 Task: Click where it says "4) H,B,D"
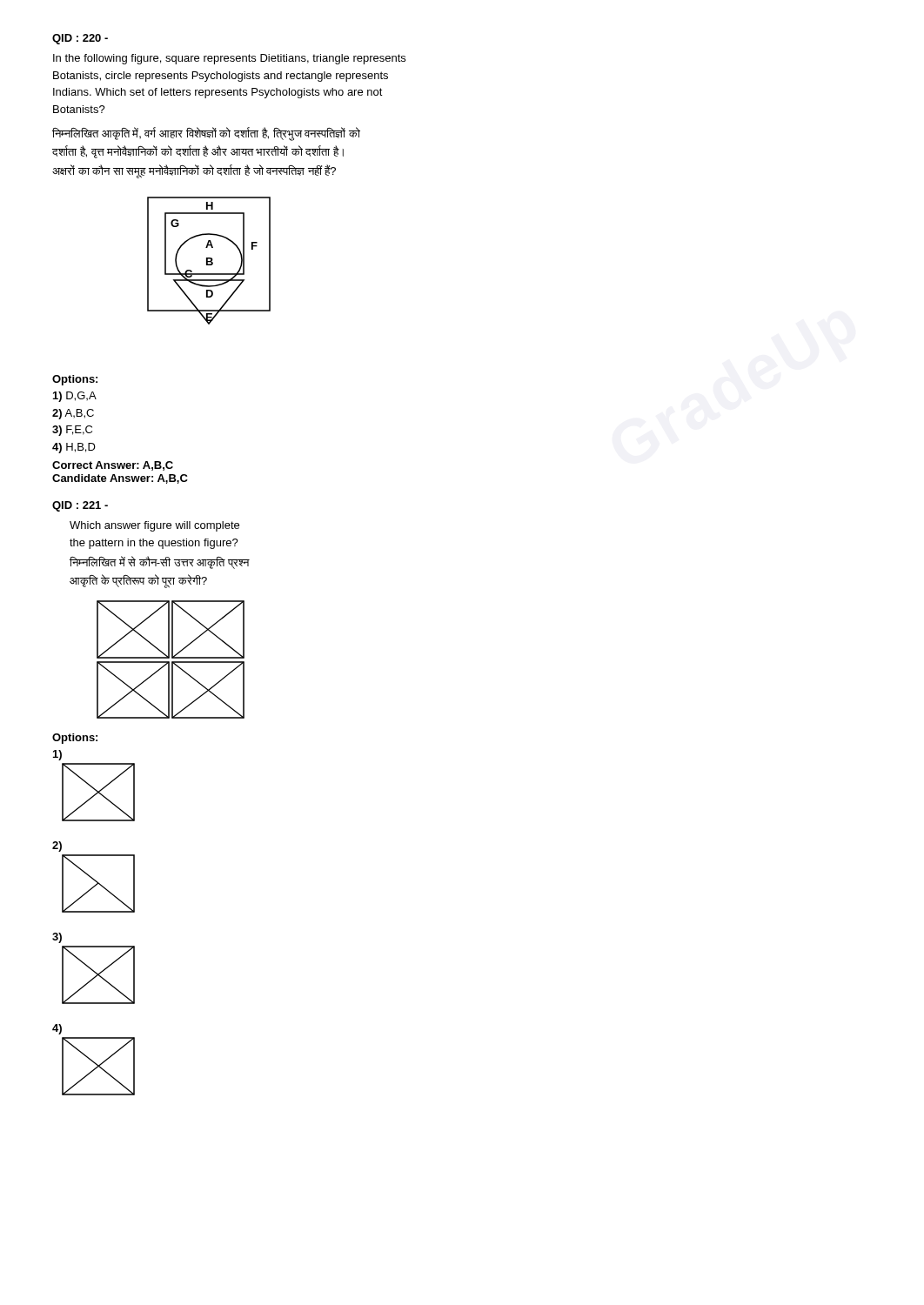point(74,447)
